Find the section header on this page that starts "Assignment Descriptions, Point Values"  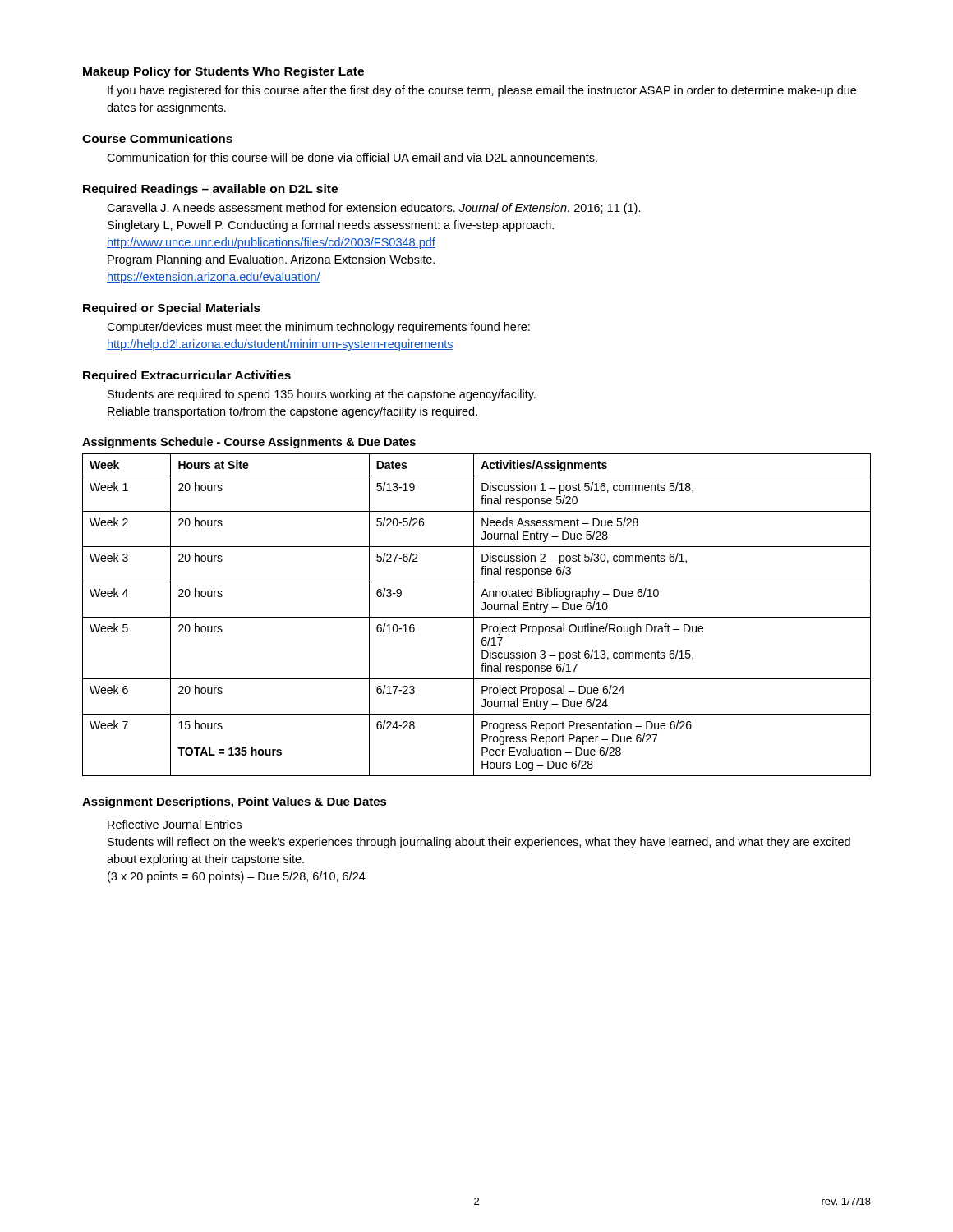[x=235, y=801]
